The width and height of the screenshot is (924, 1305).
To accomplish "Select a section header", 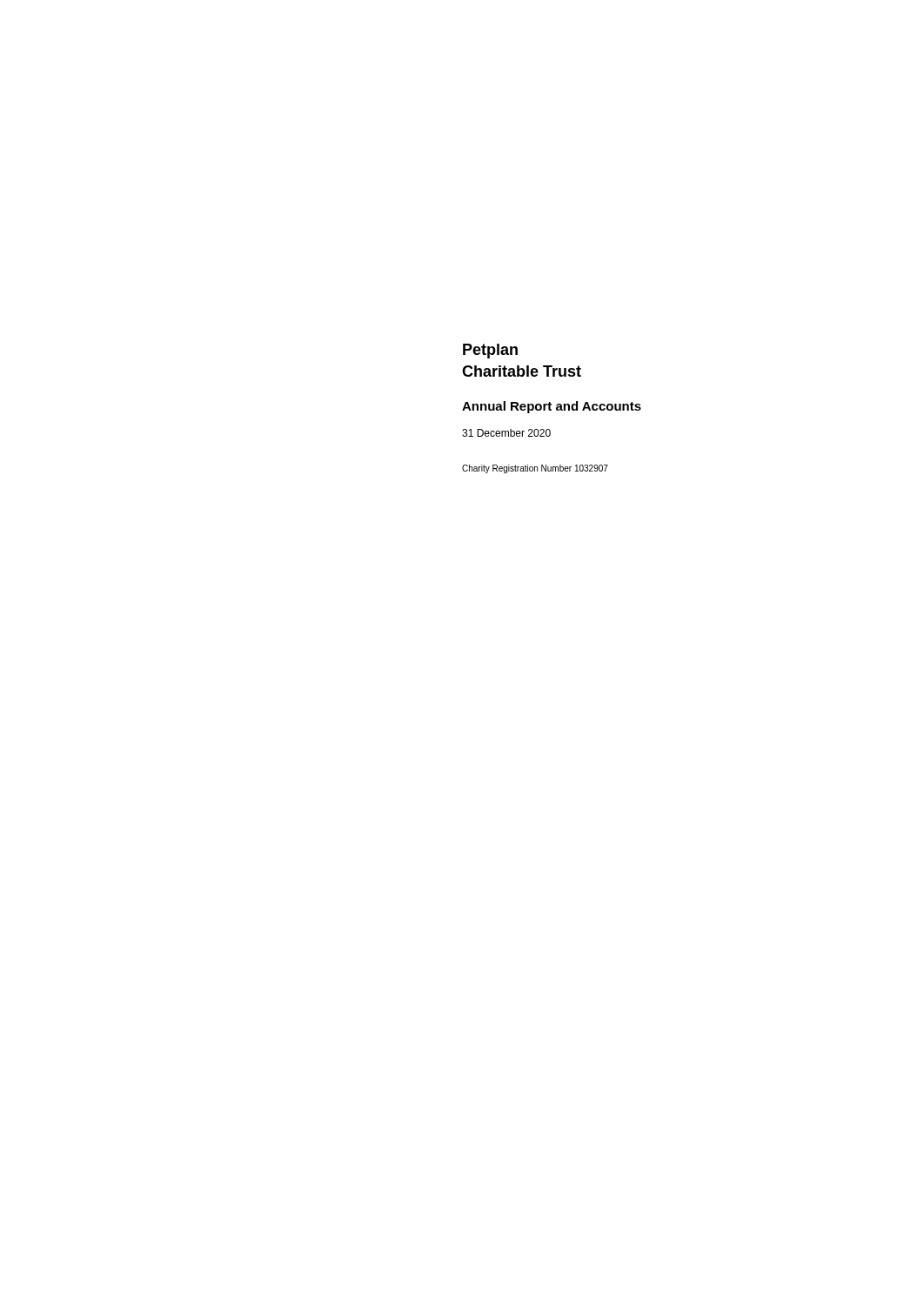I will [x=552, y=406].
